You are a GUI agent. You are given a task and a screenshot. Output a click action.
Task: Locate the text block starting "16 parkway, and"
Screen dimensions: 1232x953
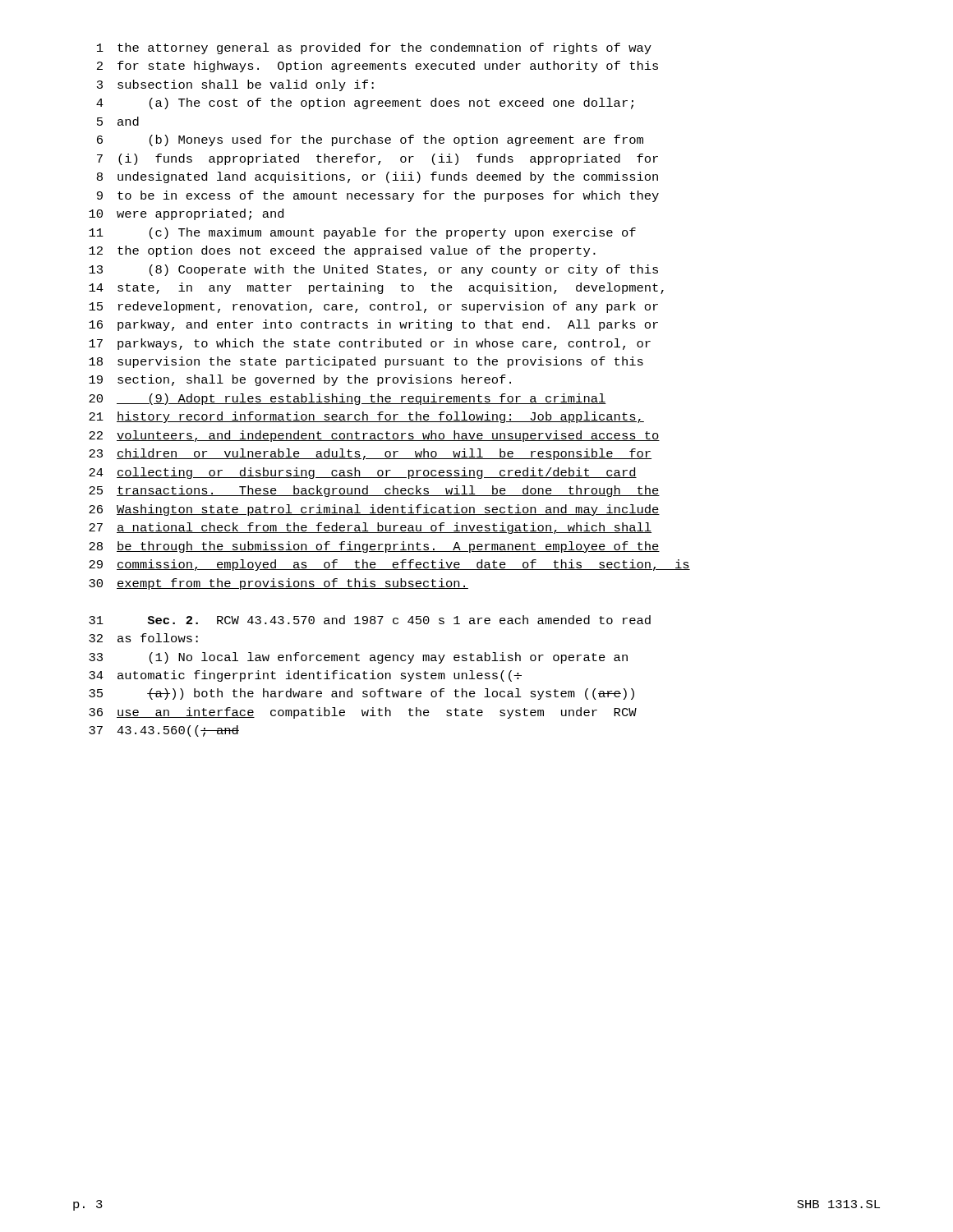[366, 325]
